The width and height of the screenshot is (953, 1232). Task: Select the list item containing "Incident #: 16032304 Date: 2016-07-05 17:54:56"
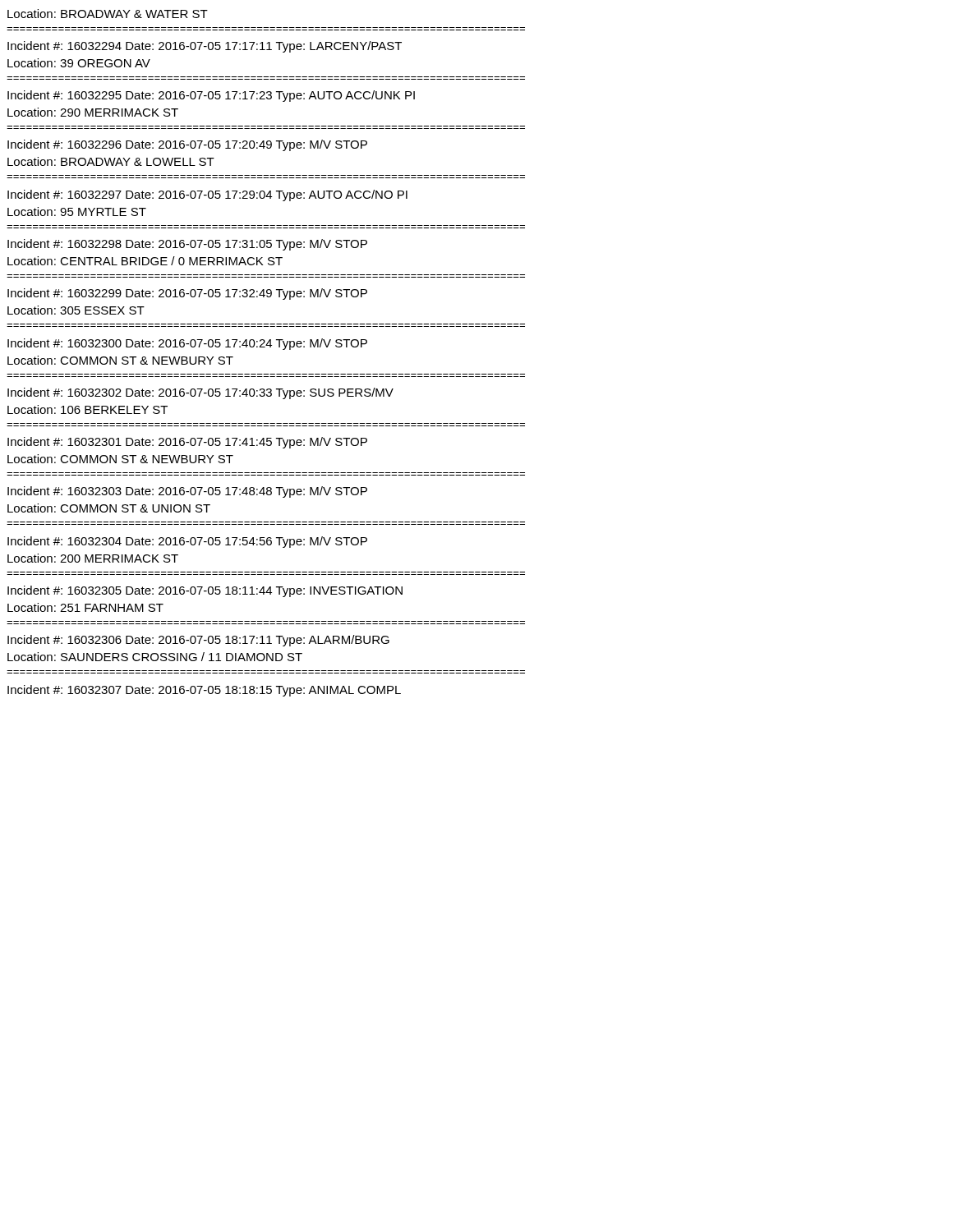click(187, 542)
